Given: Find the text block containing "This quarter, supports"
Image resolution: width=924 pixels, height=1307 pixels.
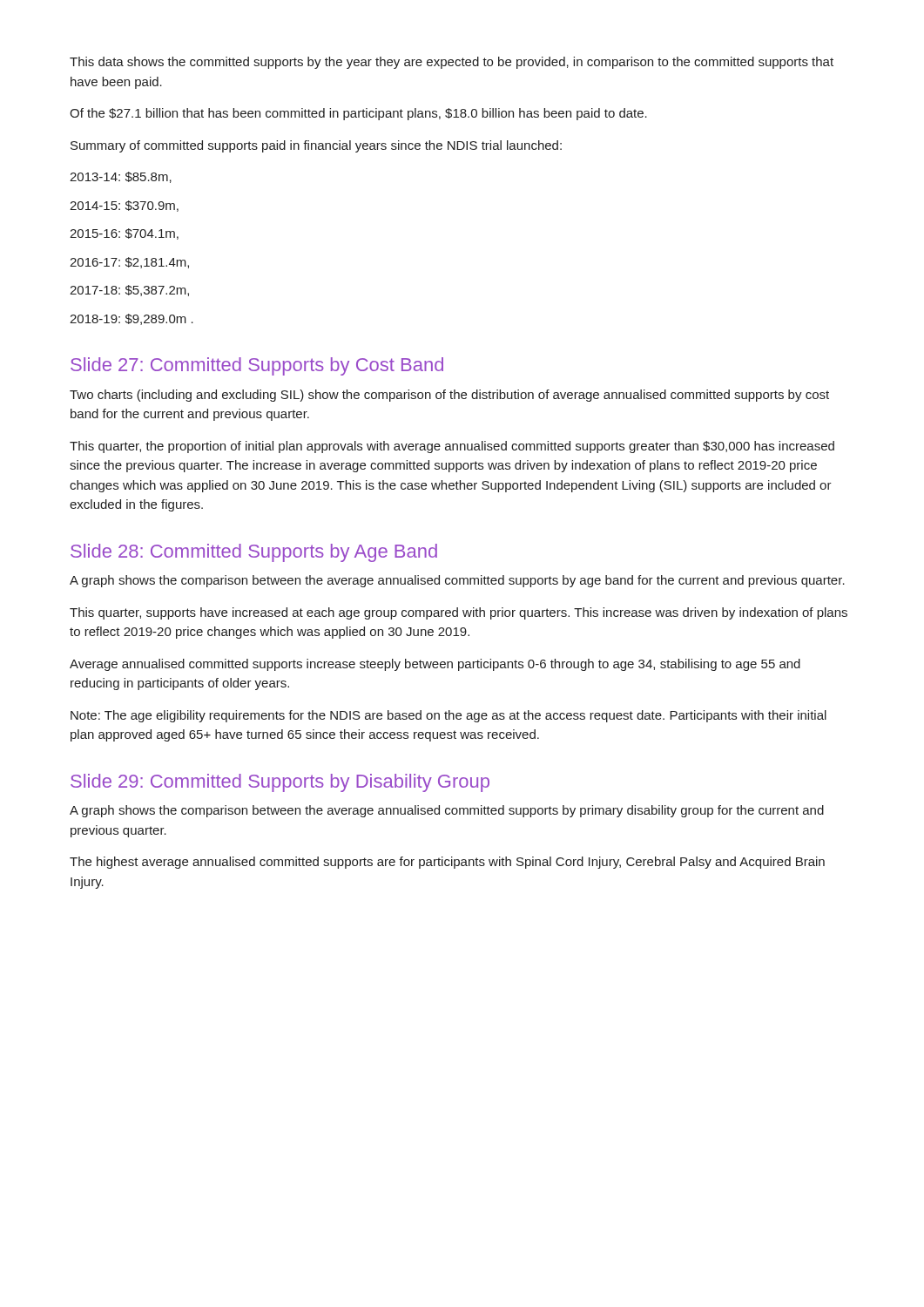Looking at the screenshot, I should click(459, 622).
